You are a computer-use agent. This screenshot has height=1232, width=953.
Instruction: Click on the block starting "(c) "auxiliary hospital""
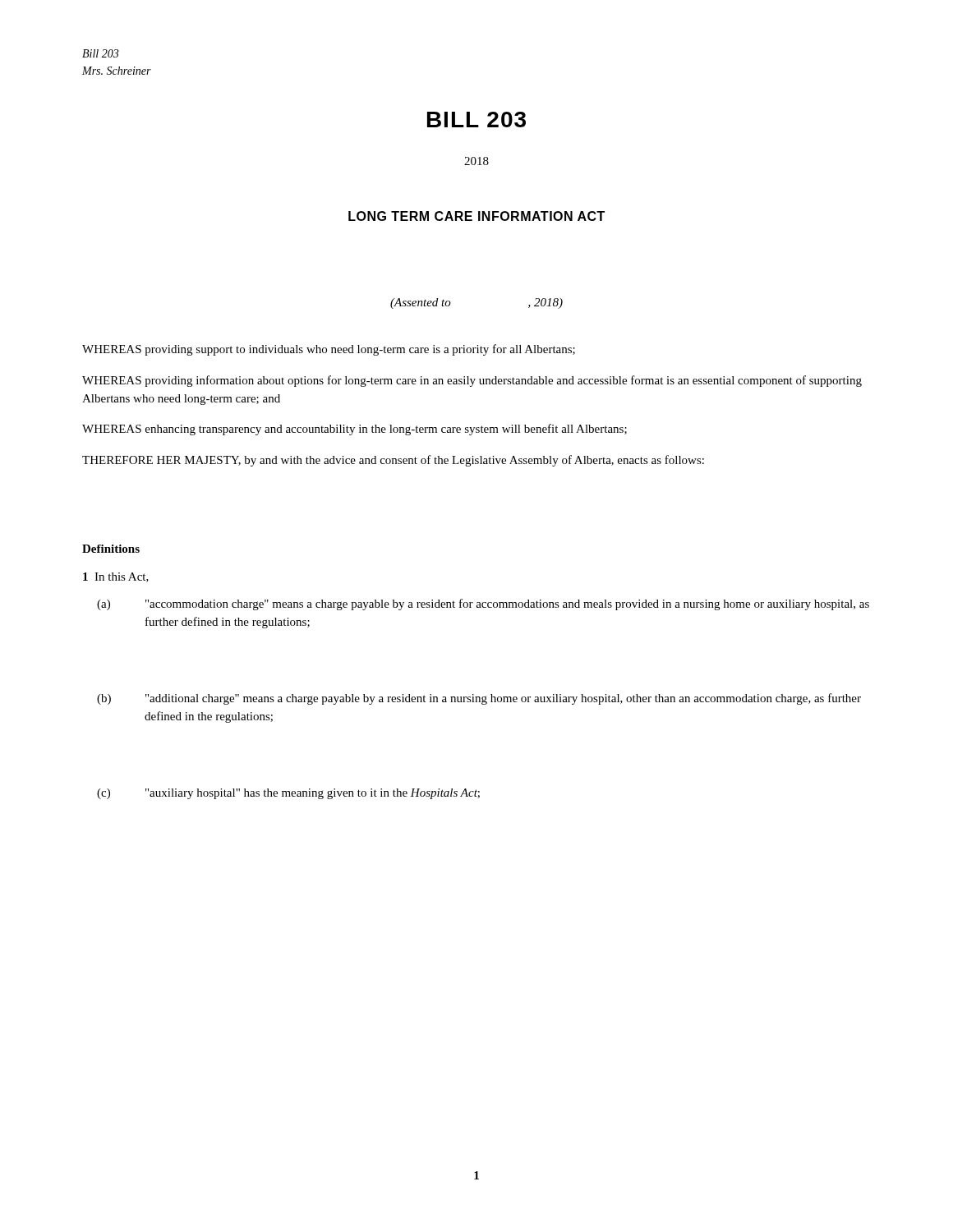(x=281, y=793)
